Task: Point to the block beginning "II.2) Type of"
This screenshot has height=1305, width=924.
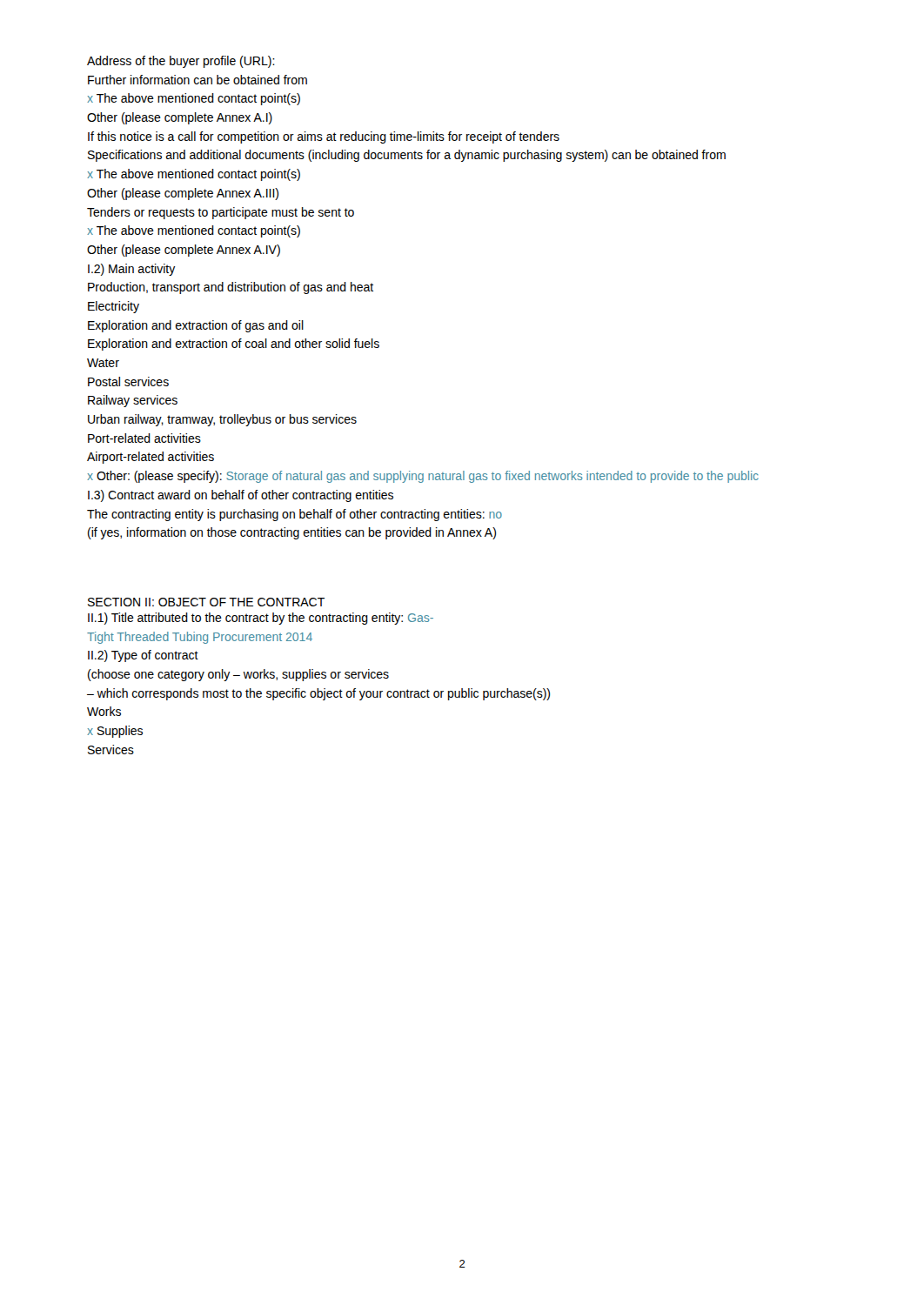Action: [x=142, y=655]
